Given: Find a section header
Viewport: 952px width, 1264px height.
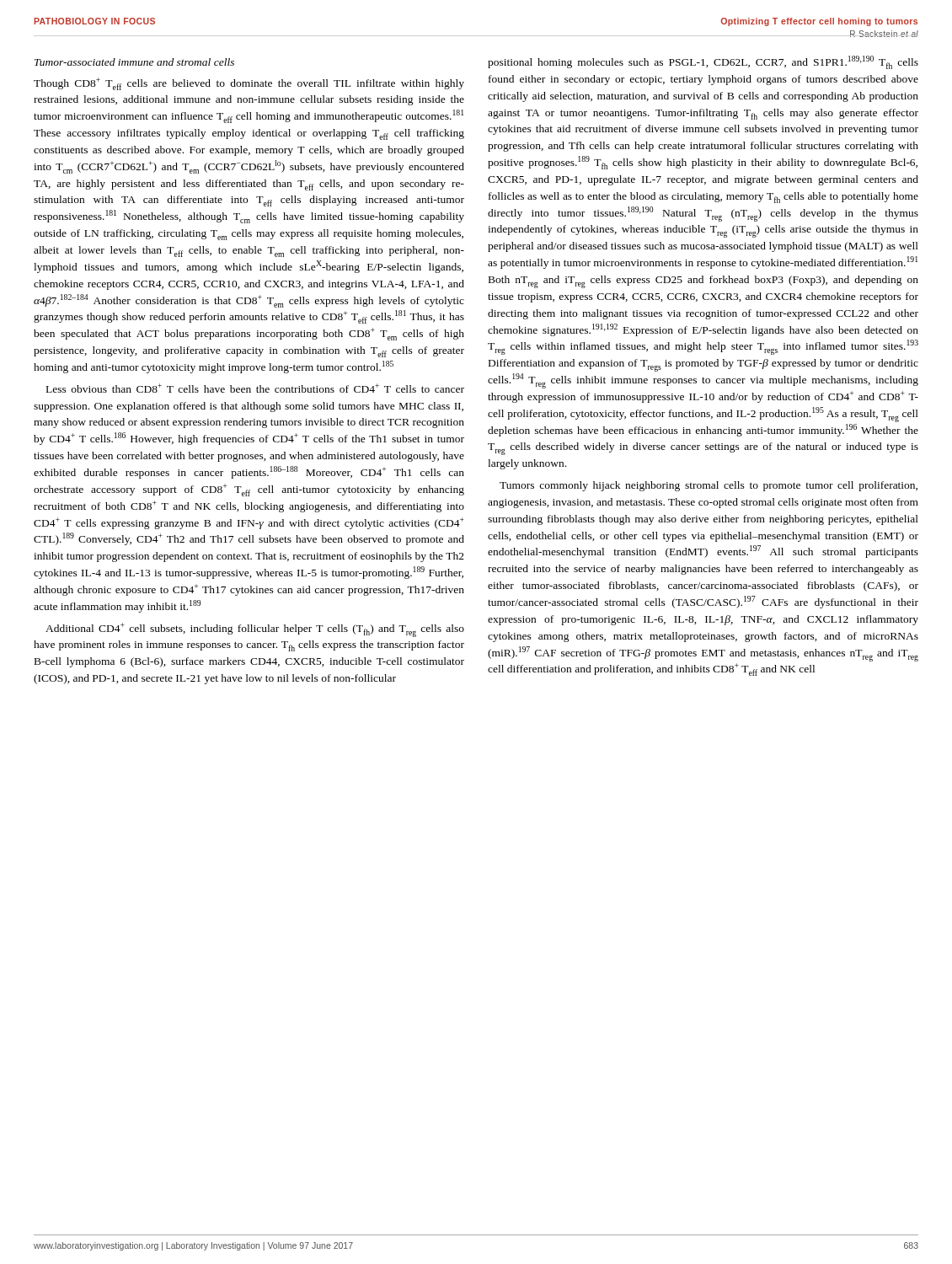Looking at the screenshot, I should (x=134, y=62).
